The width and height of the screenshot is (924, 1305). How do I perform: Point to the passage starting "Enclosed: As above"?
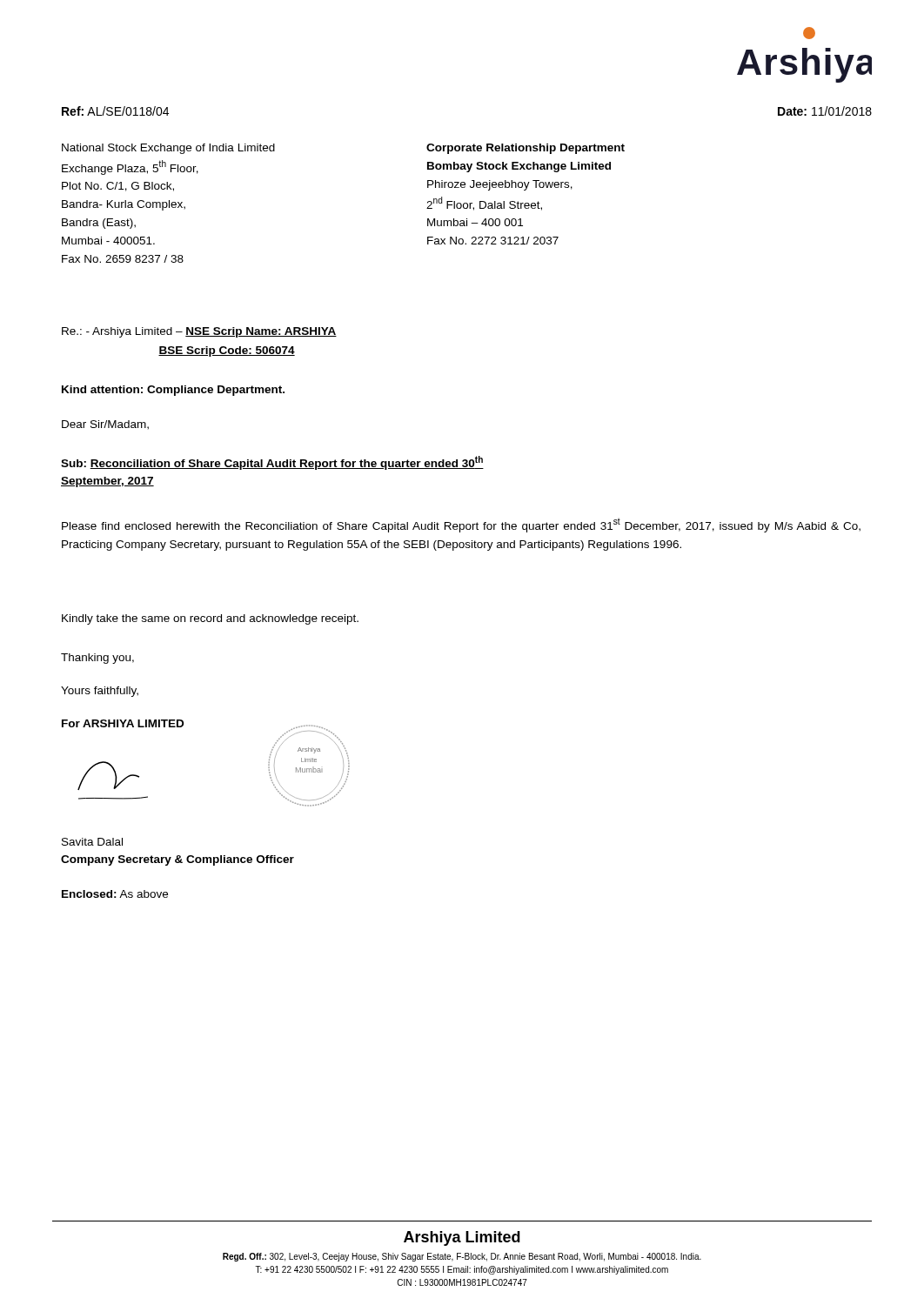[115, 894]
